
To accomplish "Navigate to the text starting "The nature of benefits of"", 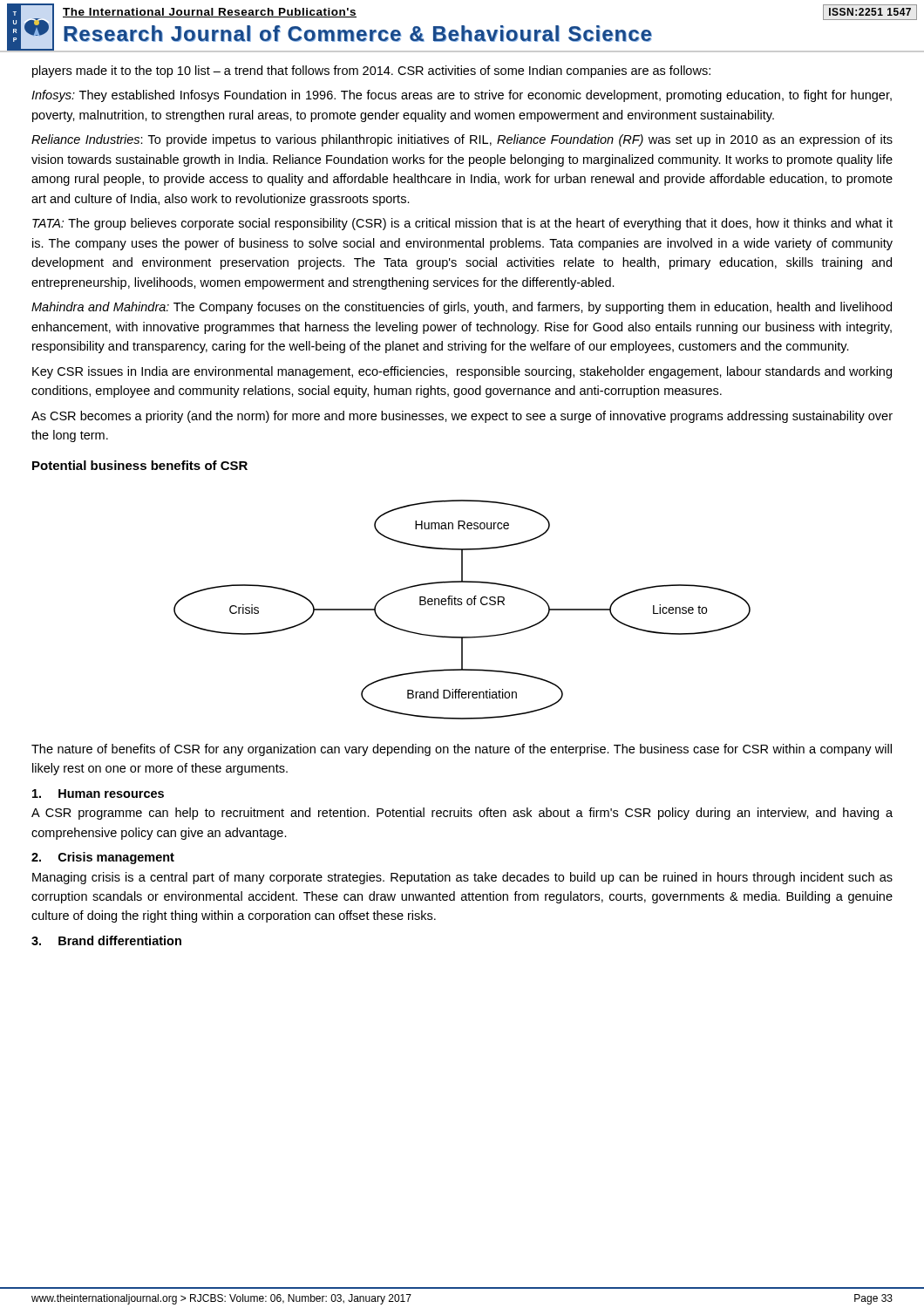I will [x=462, y=759].
